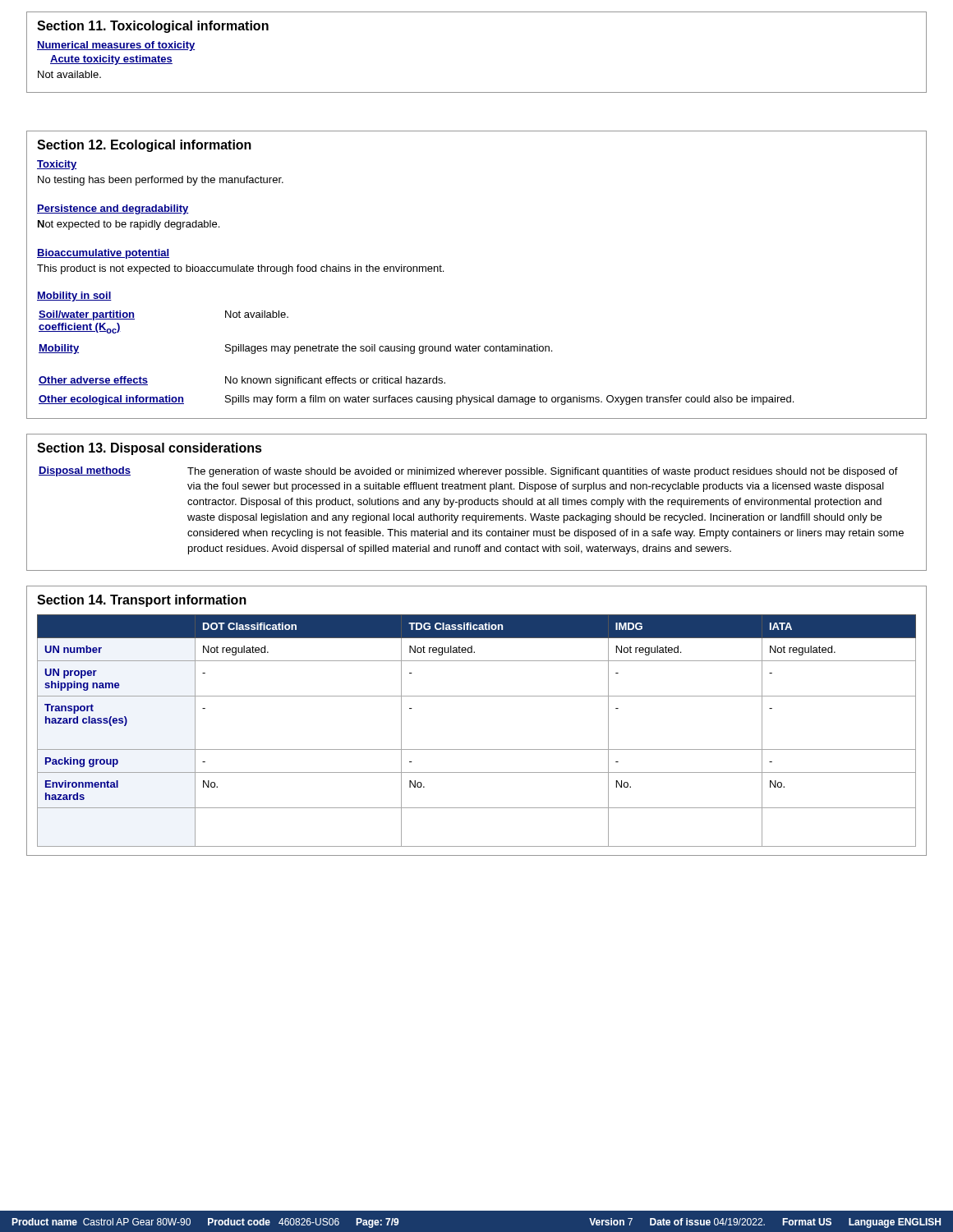Point to the passage starting "Section 12. Ecological information Toxicity"
The image size is (953, 1232).
(x=144, y=146)
